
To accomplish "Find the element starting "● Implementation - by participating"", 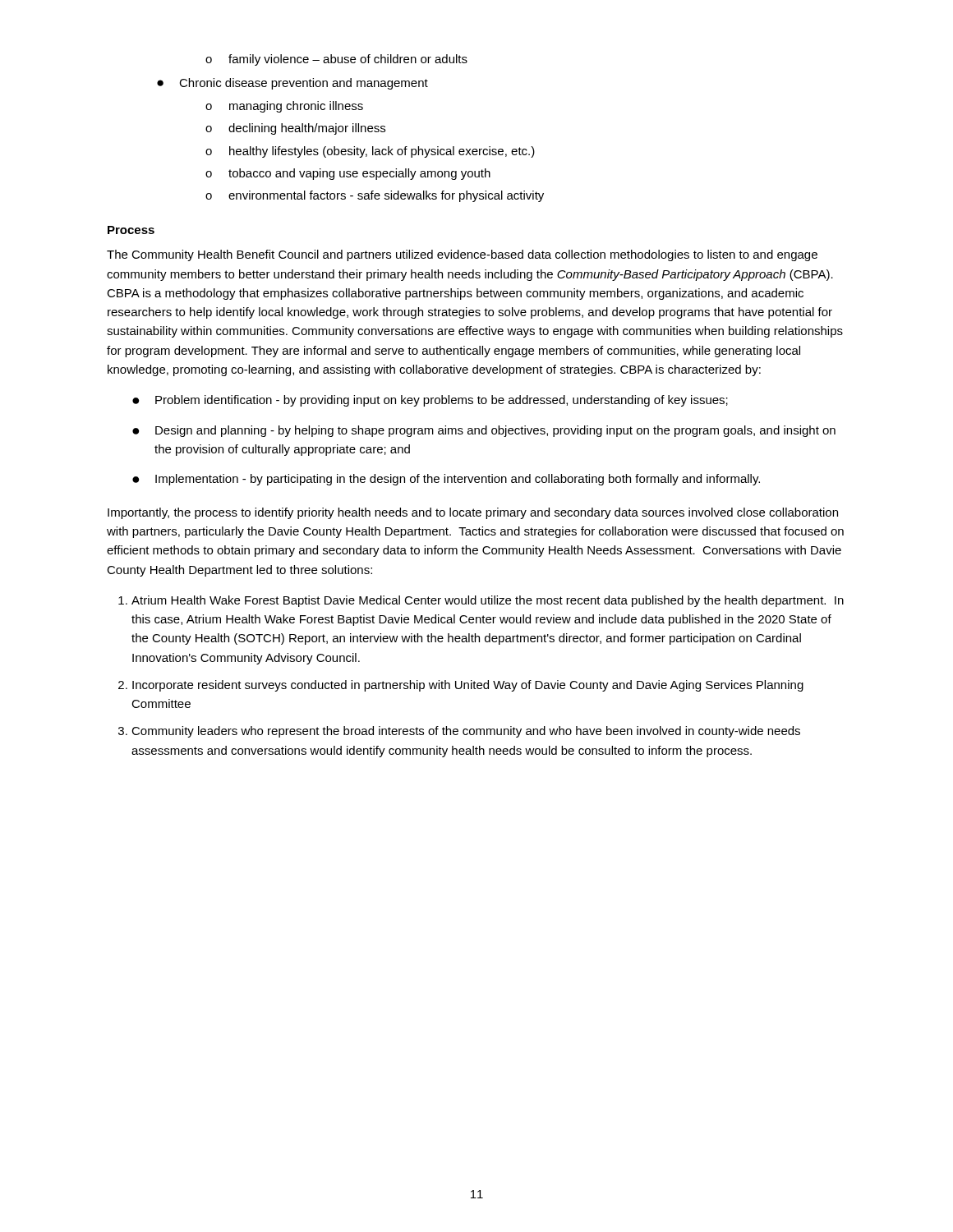I will (446, 479).
